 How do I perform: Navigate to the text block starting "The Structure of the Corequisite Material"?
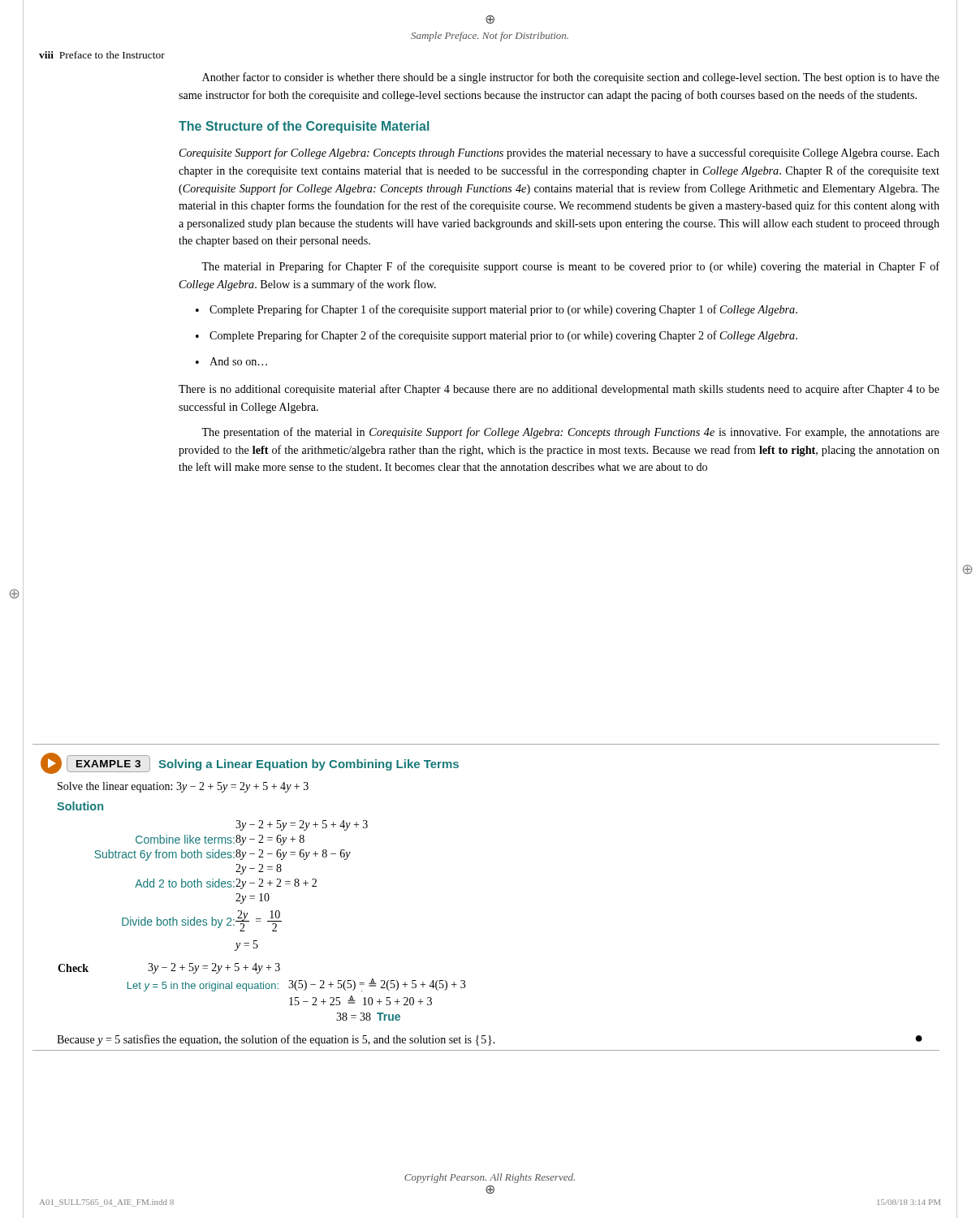click(x=304, y=126)
